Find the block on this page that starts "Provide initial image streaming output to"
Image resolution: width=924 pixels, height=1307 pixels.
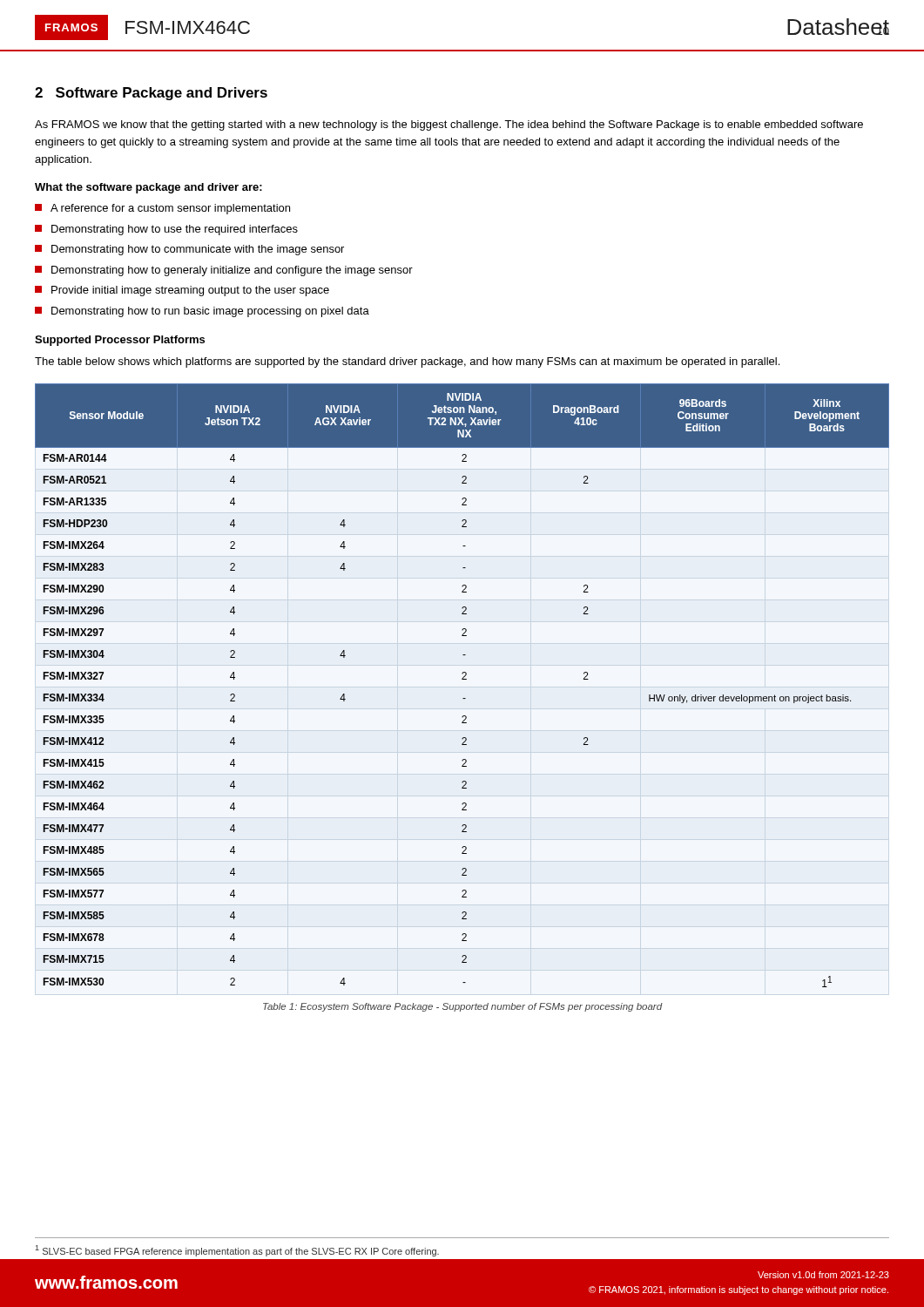click(x=182, y=290)
